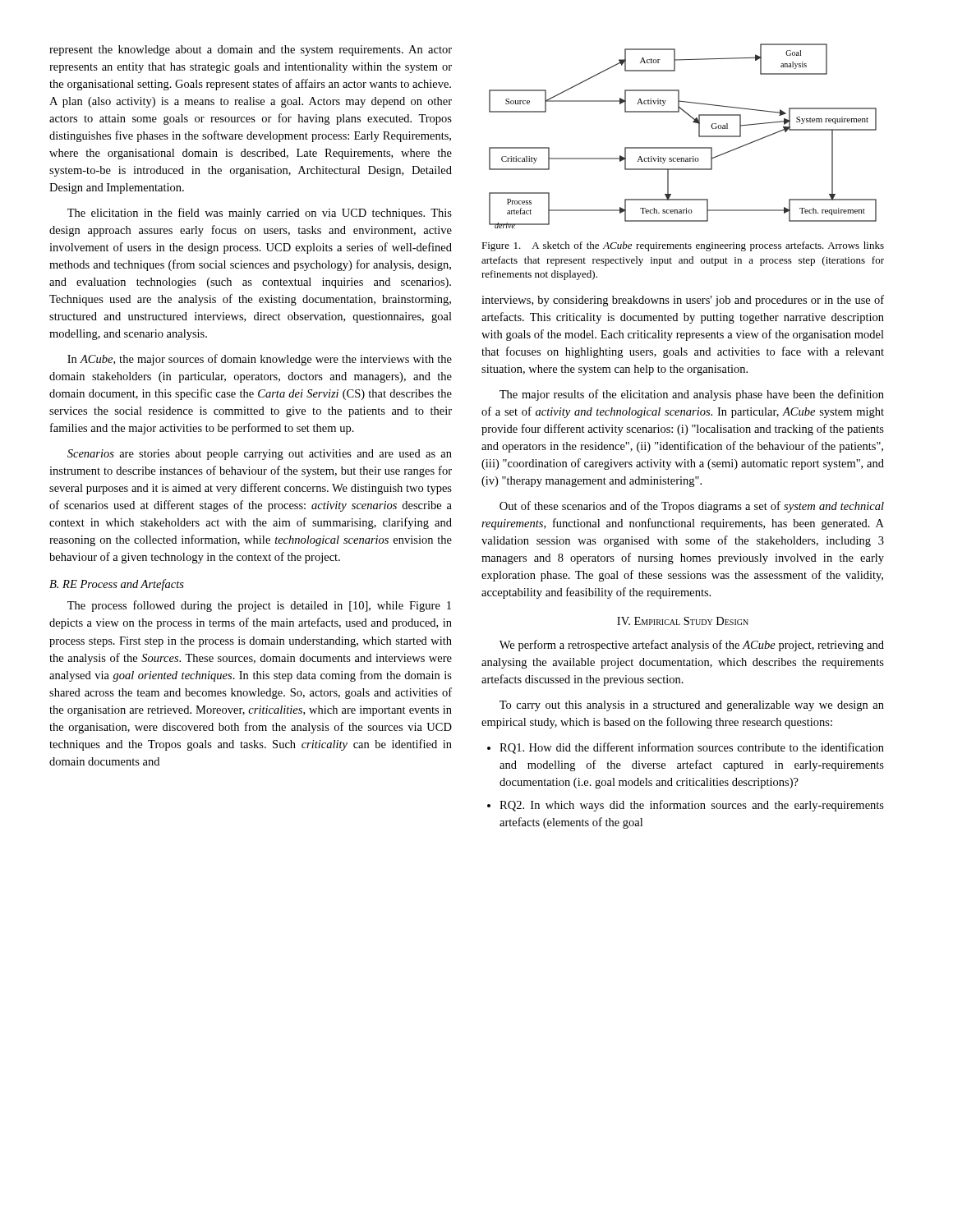Find the block starting "IV. Empirical Study Design"
The image size is (953, 1232).
click(683, 621)
